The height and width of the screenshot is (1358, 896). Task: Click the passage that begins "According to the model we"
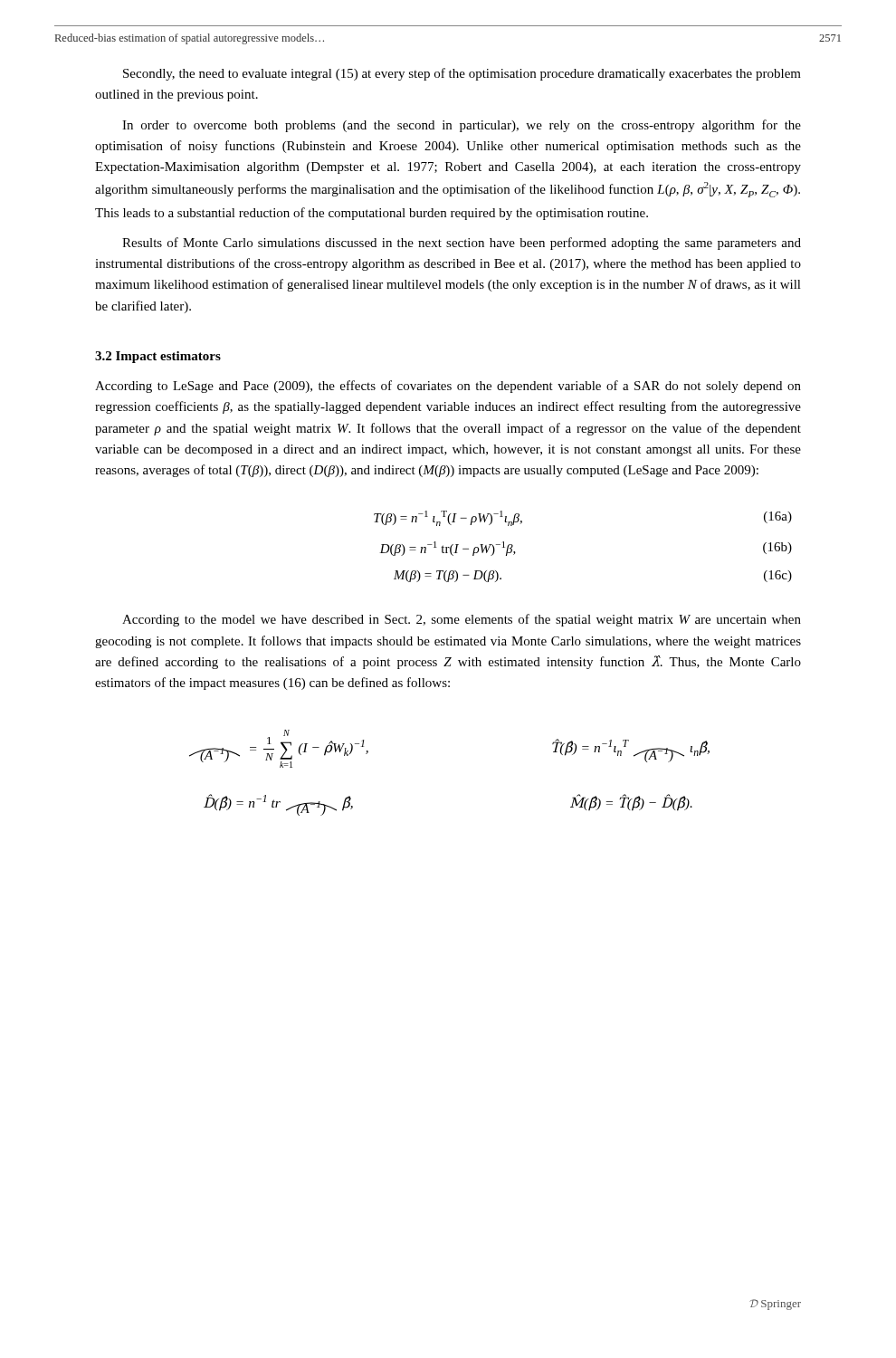(x=448, y=652)
